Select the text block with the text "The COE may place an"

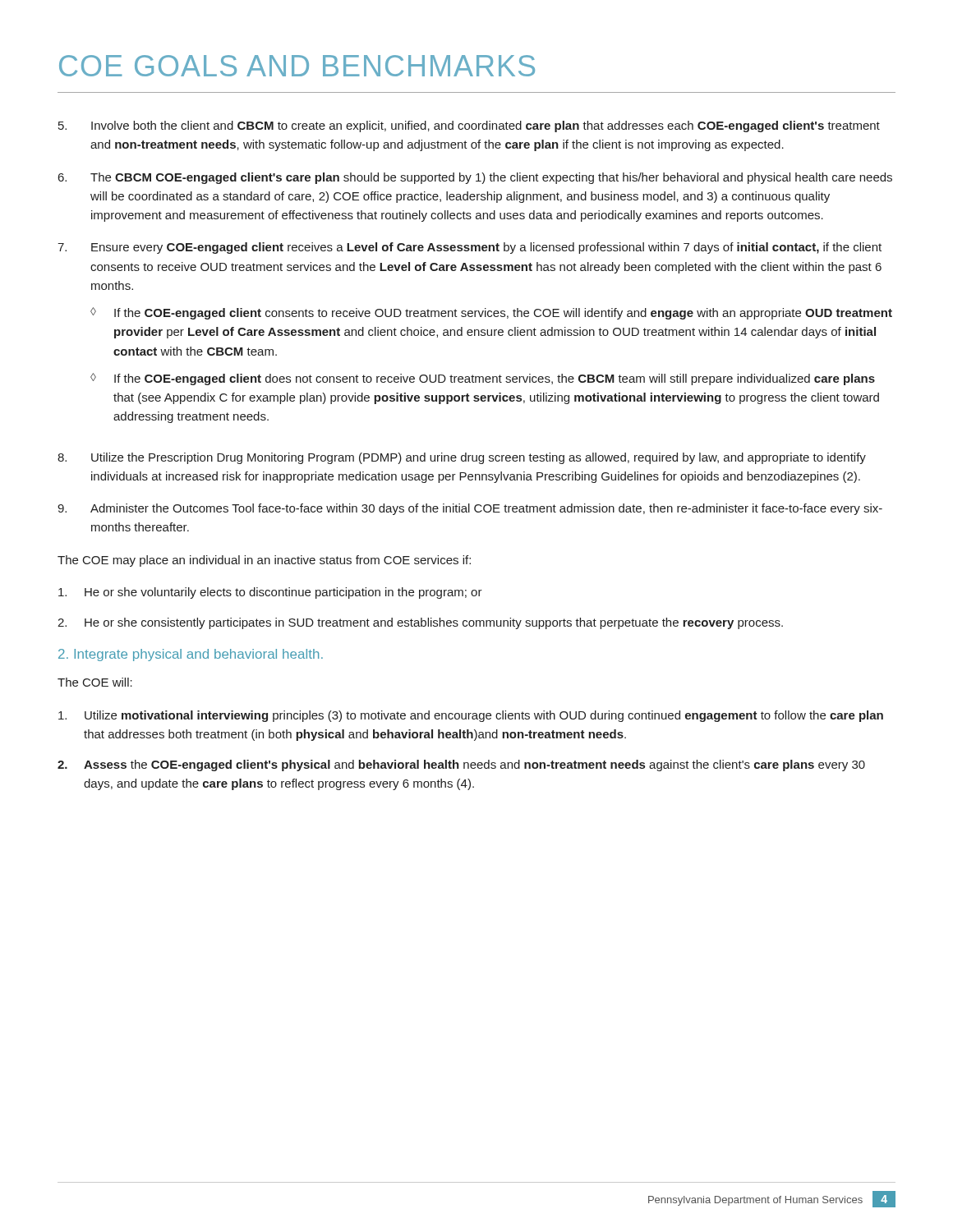click(265, 559)
